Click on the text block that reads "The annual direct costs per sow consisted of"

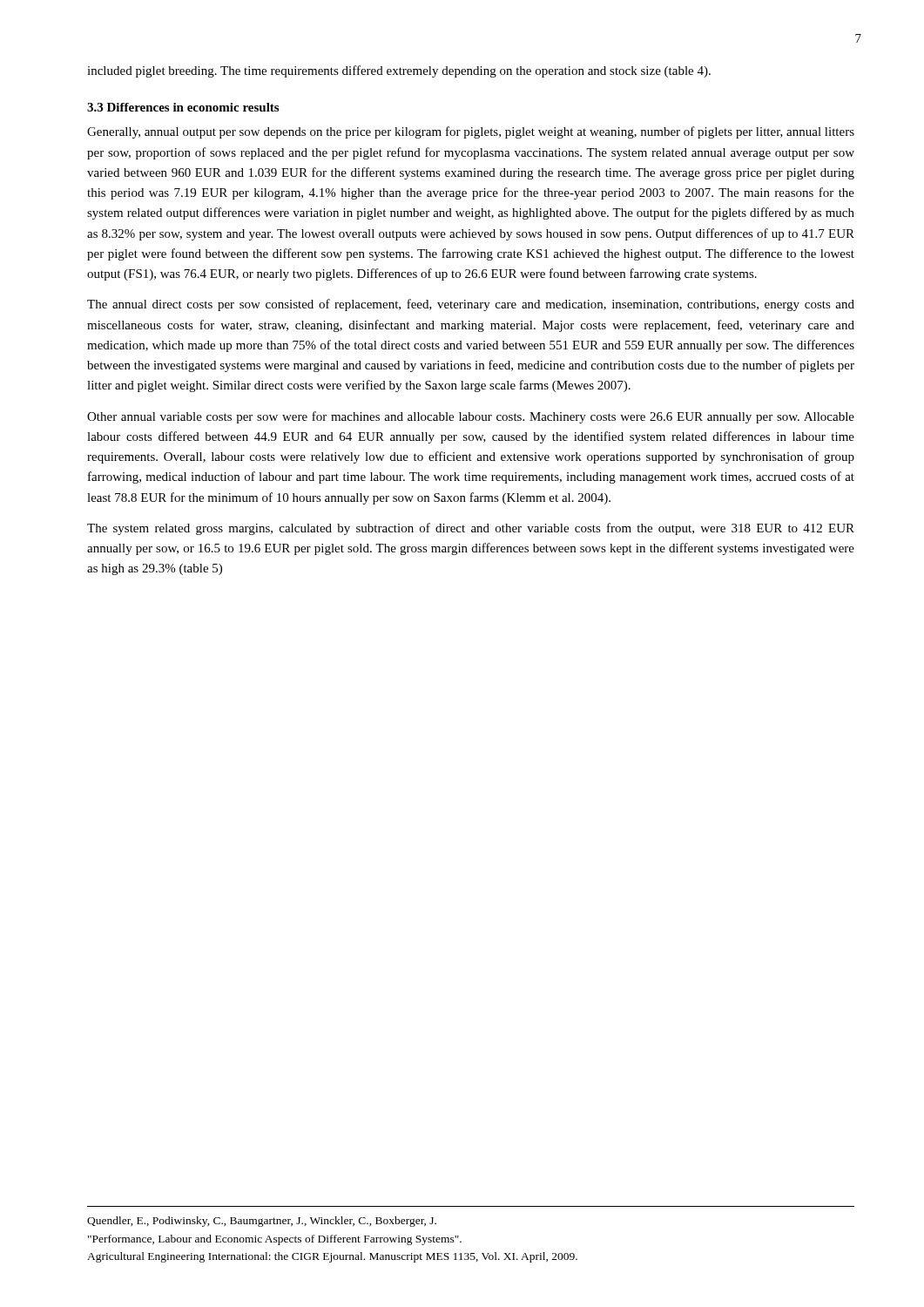pyautogui.click(x=471, y=345)
